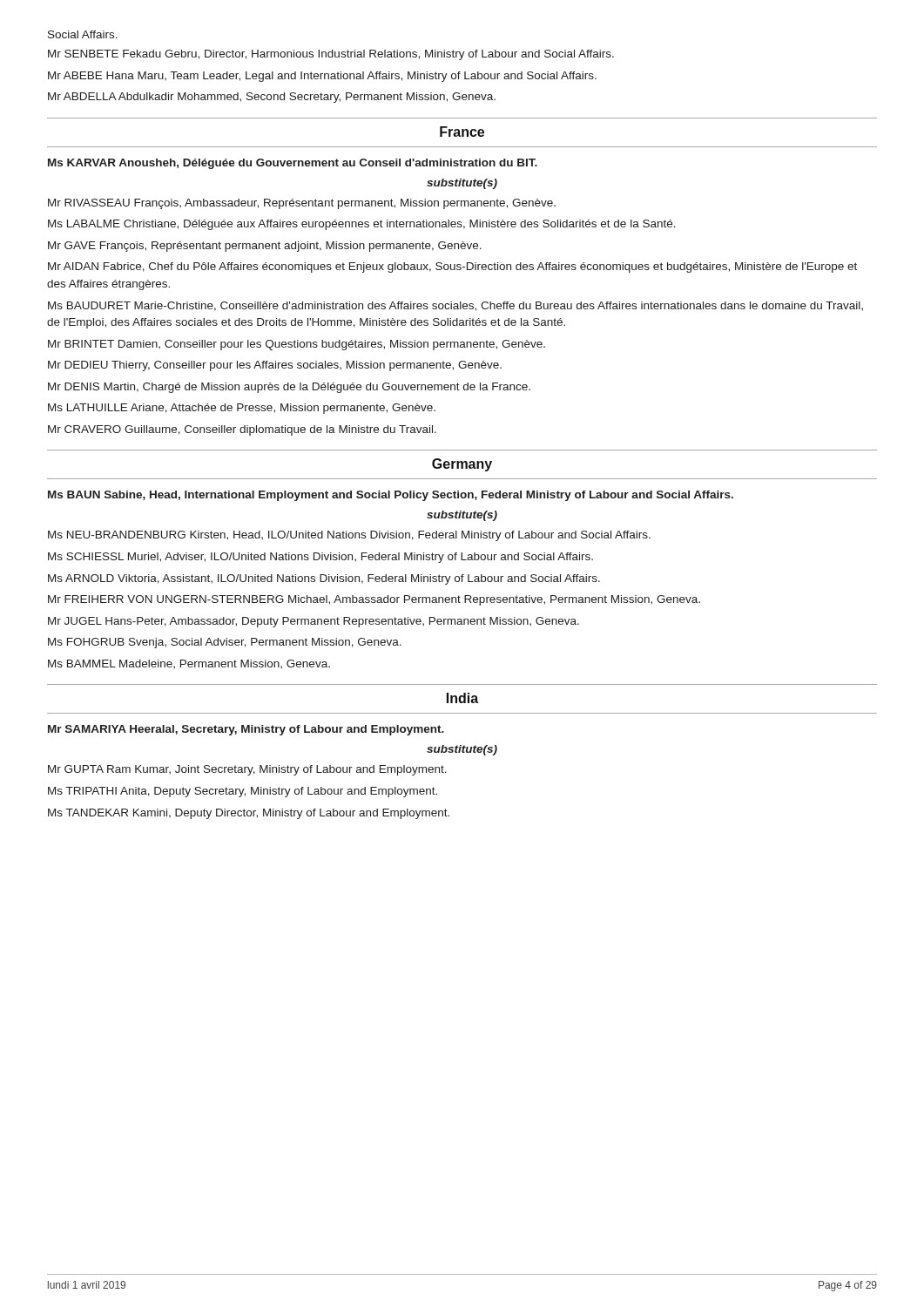Select the region starting "Mr SENBETE Fekadu Gebru, Director, Harmonious Industrial"

coord(331,54)
